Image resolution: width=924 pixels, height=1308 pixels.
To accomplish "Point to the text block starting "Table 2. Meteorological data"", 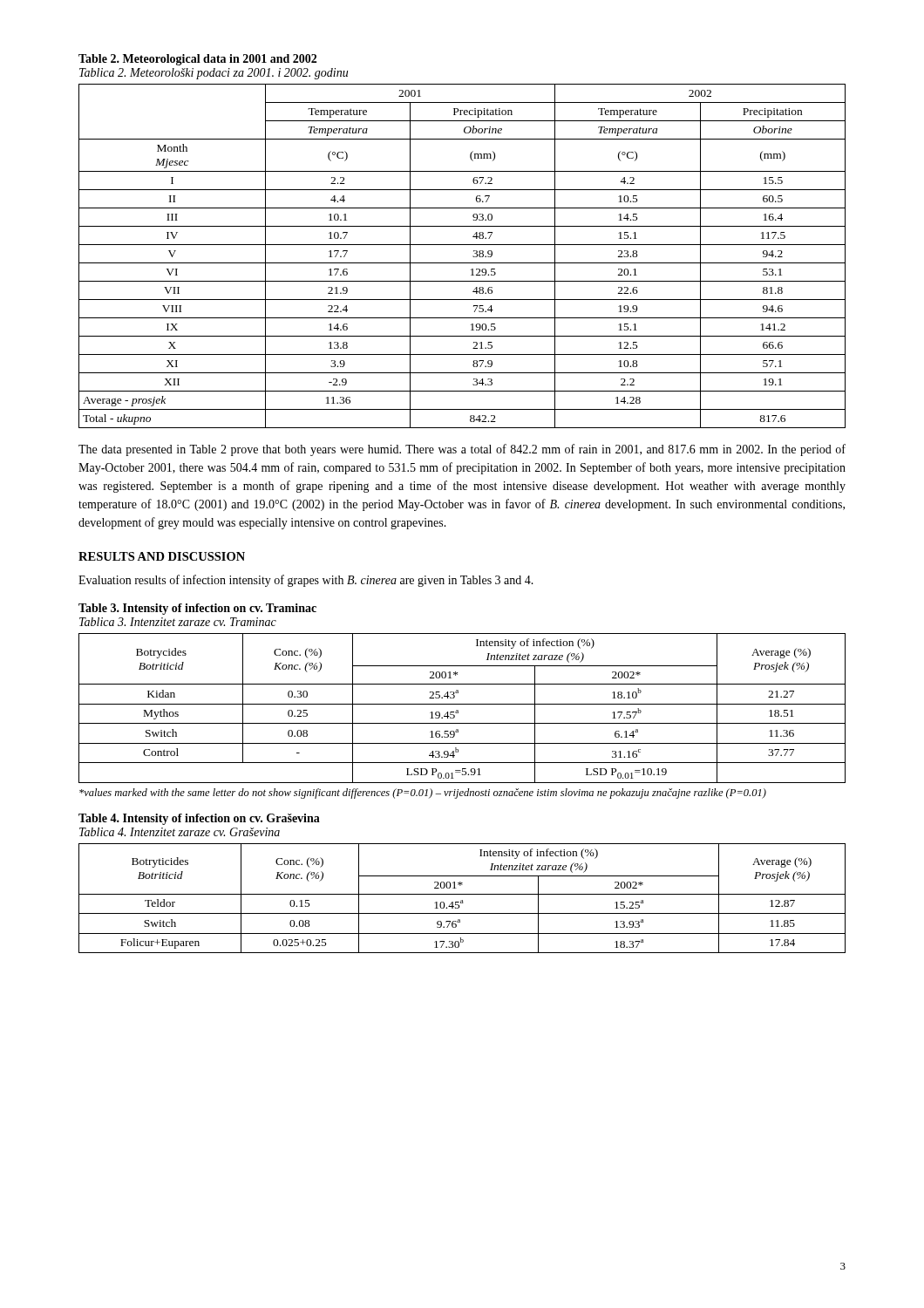I will 213,66.
